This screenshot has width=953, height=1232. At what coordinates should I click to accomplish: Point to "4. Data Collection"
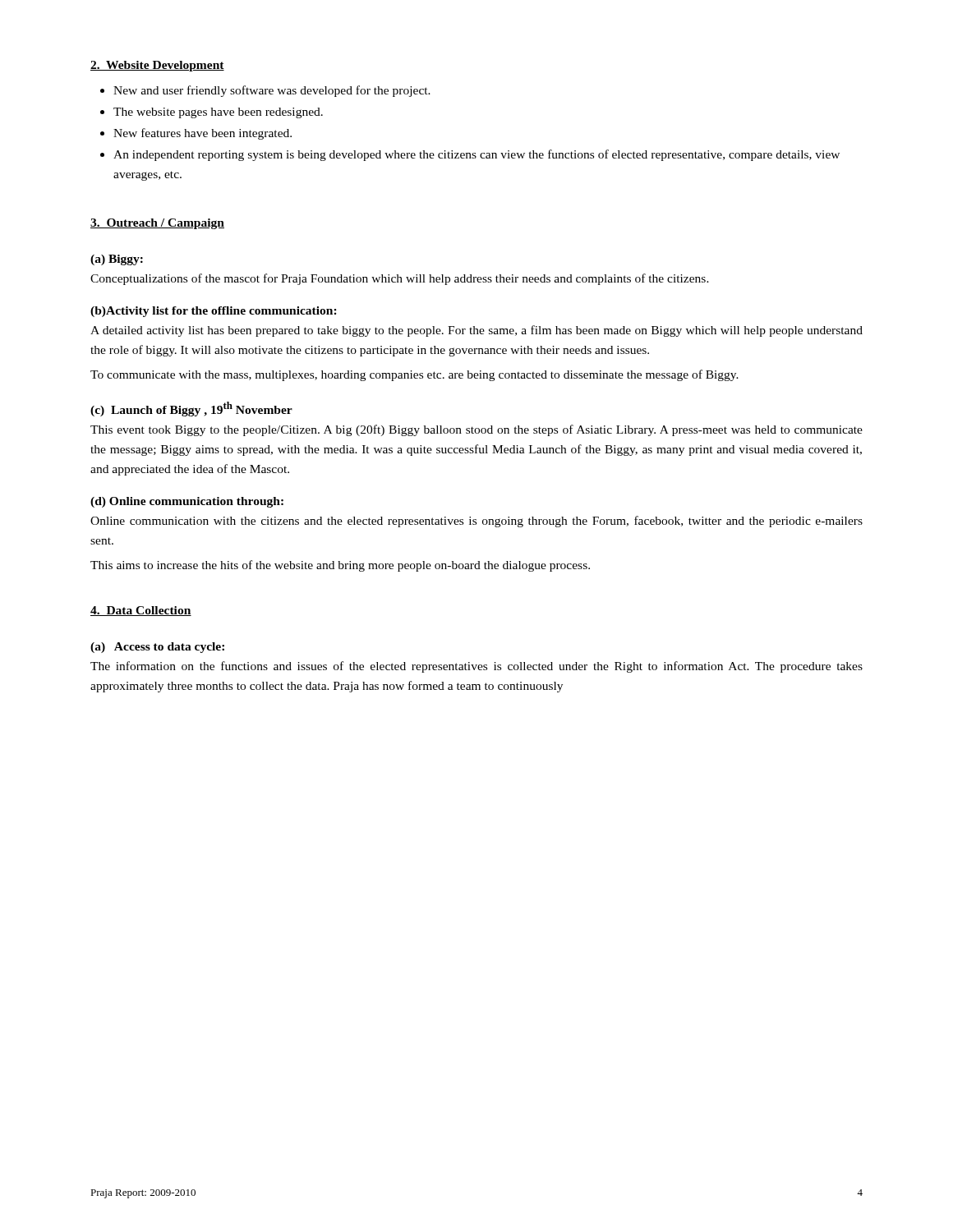click(141, 610)
